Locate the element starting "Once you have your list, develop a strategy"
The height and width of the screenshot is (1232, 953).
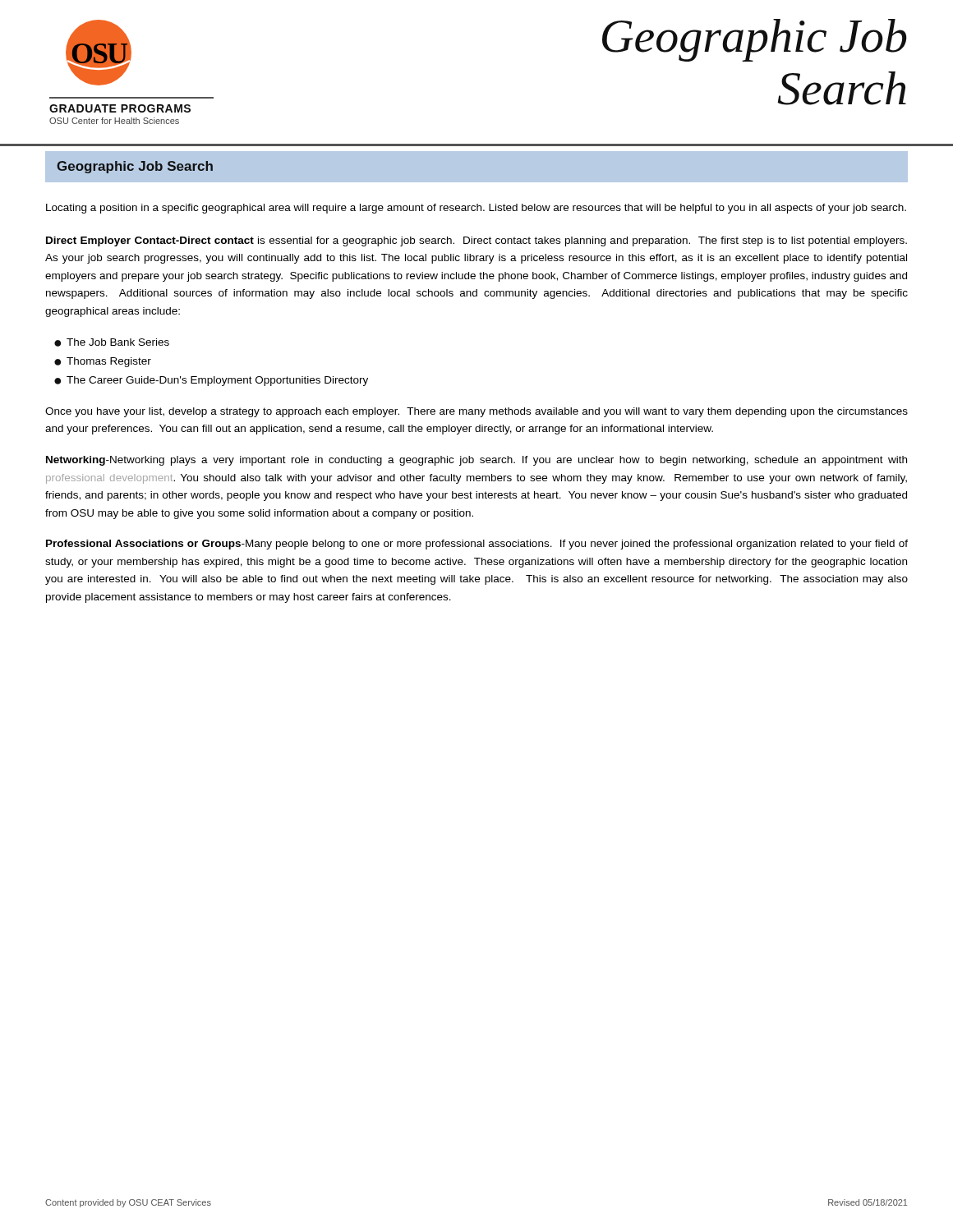[476, 420]
